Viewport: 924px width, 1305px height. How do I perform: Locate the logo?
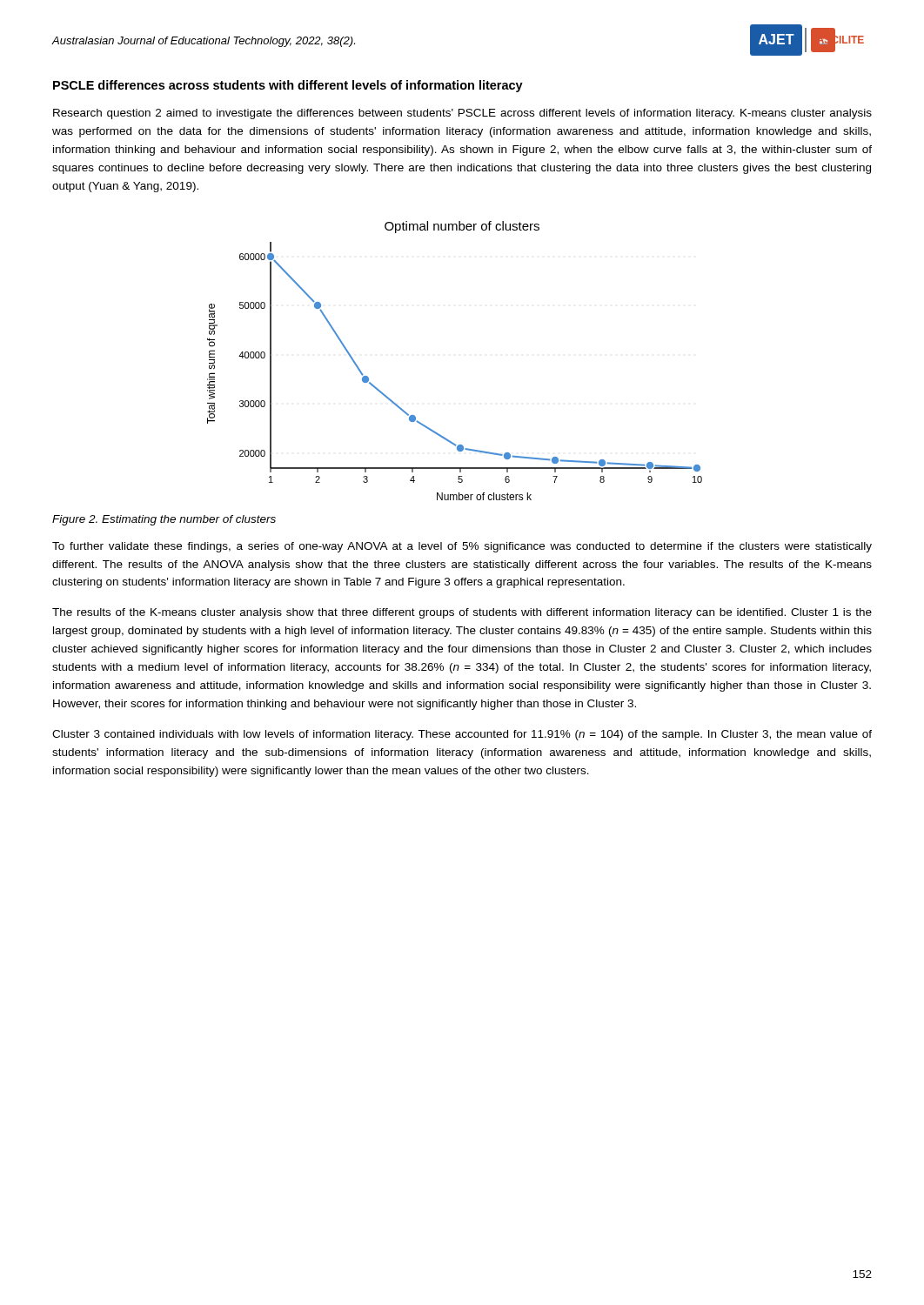click(x=811, y=40)
